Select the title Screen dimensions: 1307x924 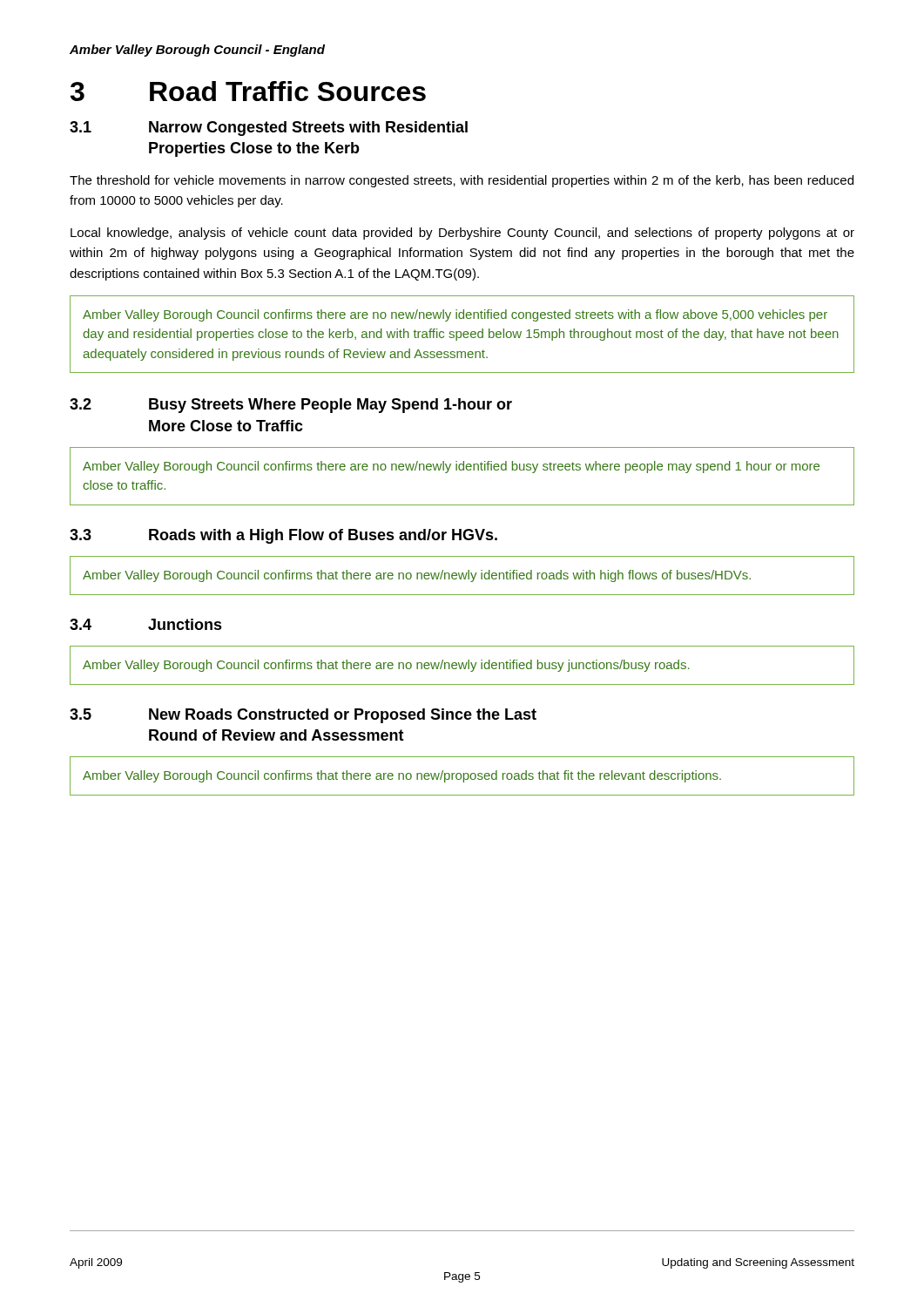248,92
